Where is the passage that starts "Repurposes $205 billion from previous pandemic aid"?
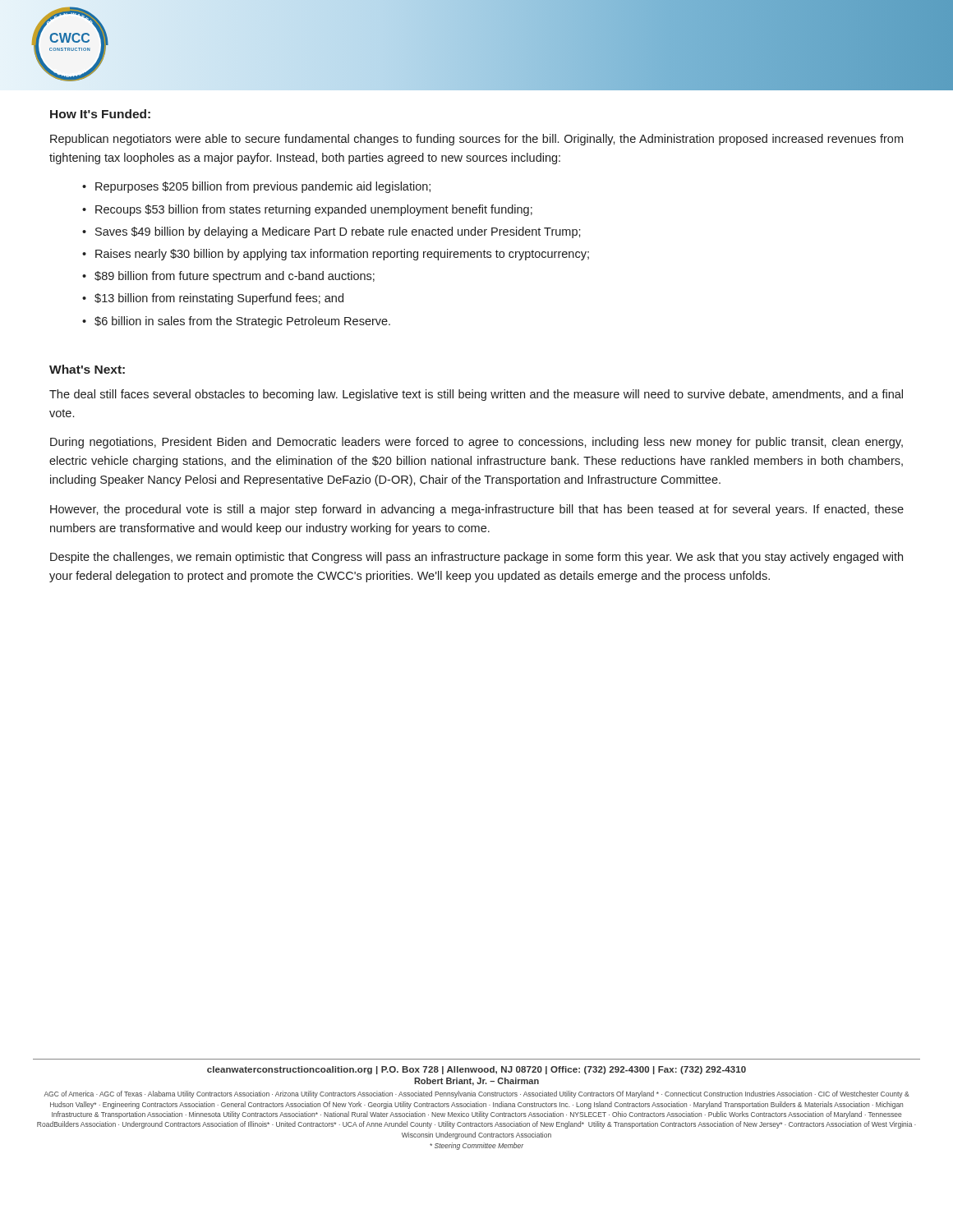 pos(263,187)
